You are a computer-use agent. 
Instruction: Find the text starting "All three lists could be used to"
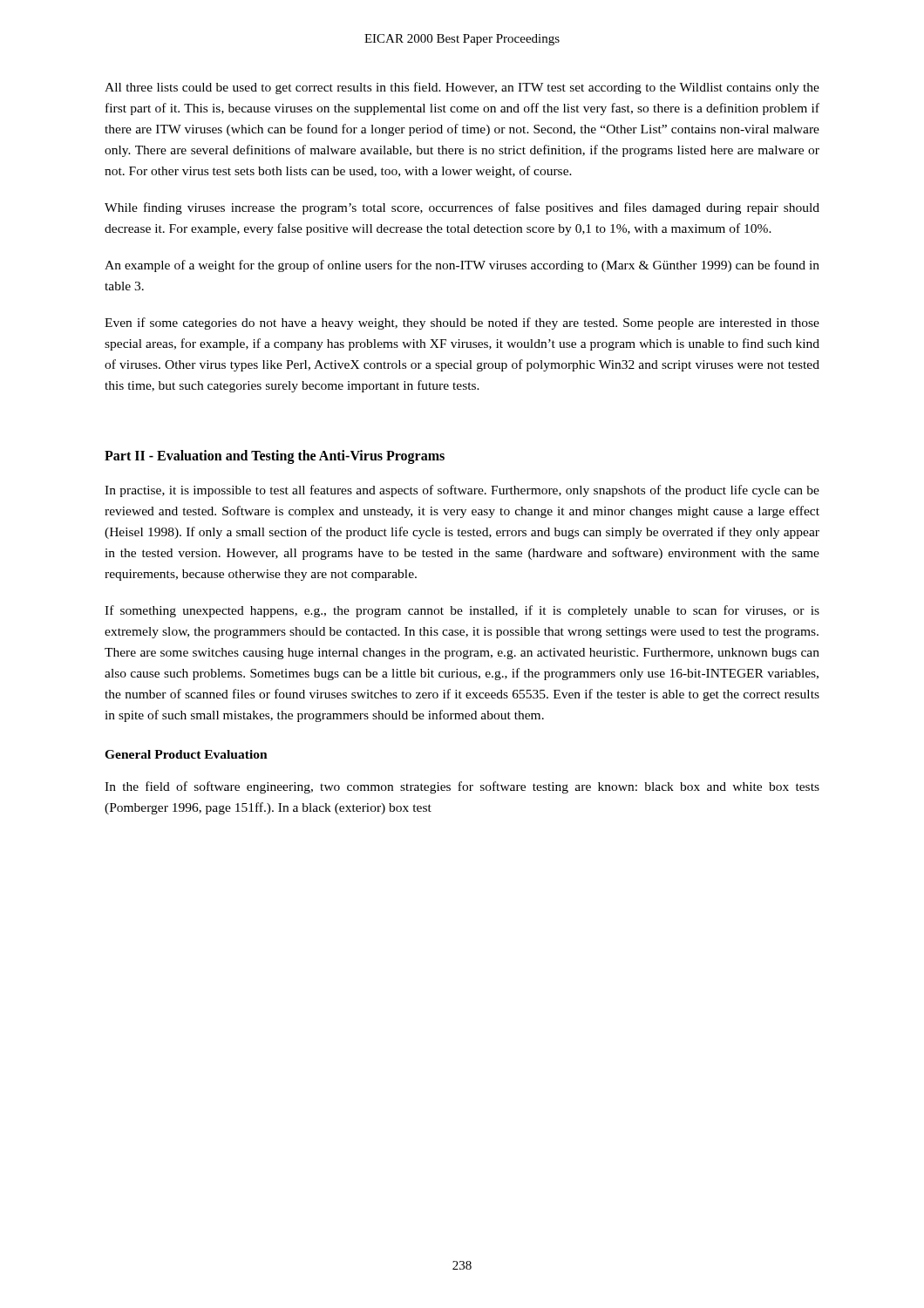(x=462, y=129)
